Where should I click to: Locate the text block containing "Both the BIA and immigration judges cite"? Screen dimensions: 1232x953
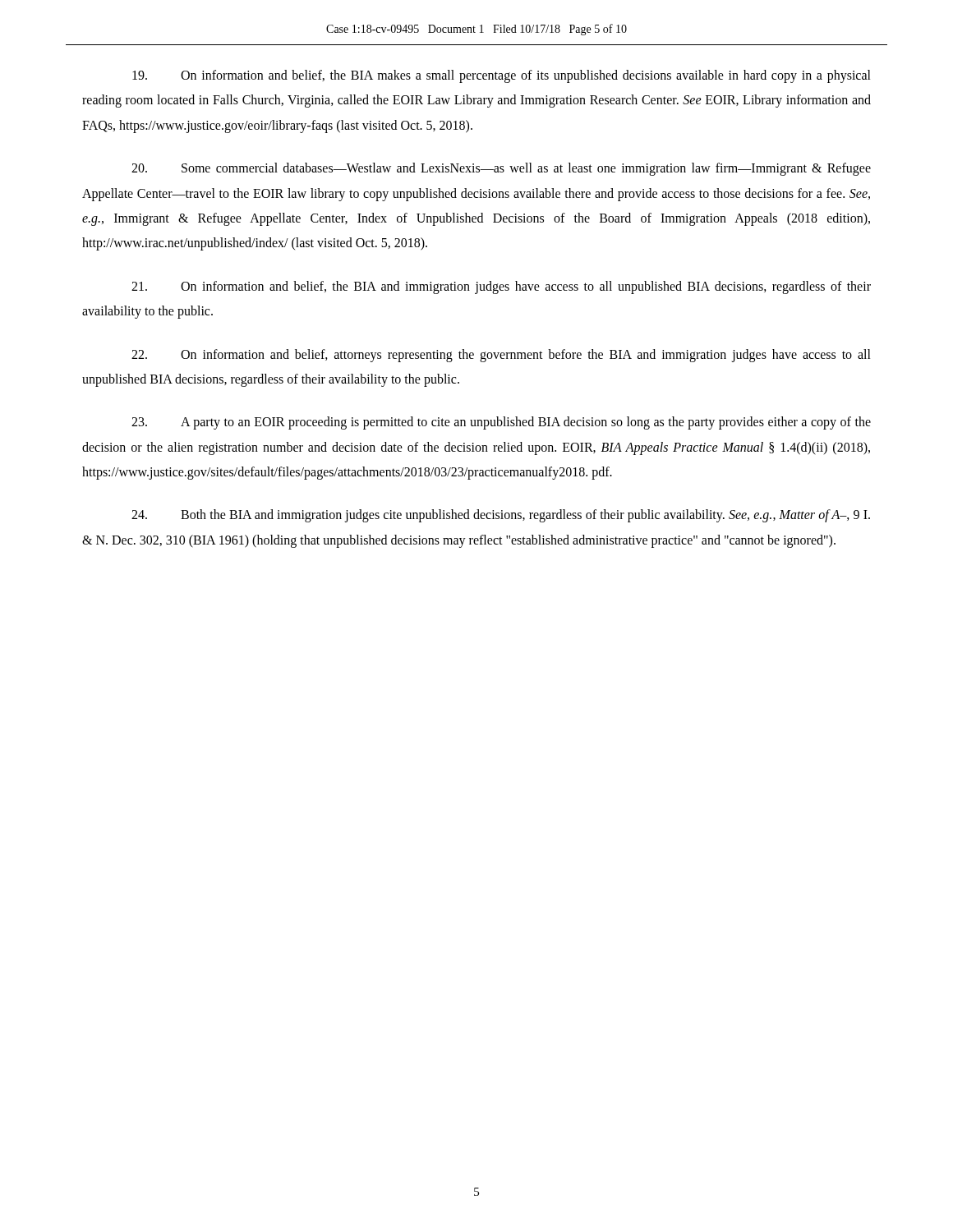(476, 525)
